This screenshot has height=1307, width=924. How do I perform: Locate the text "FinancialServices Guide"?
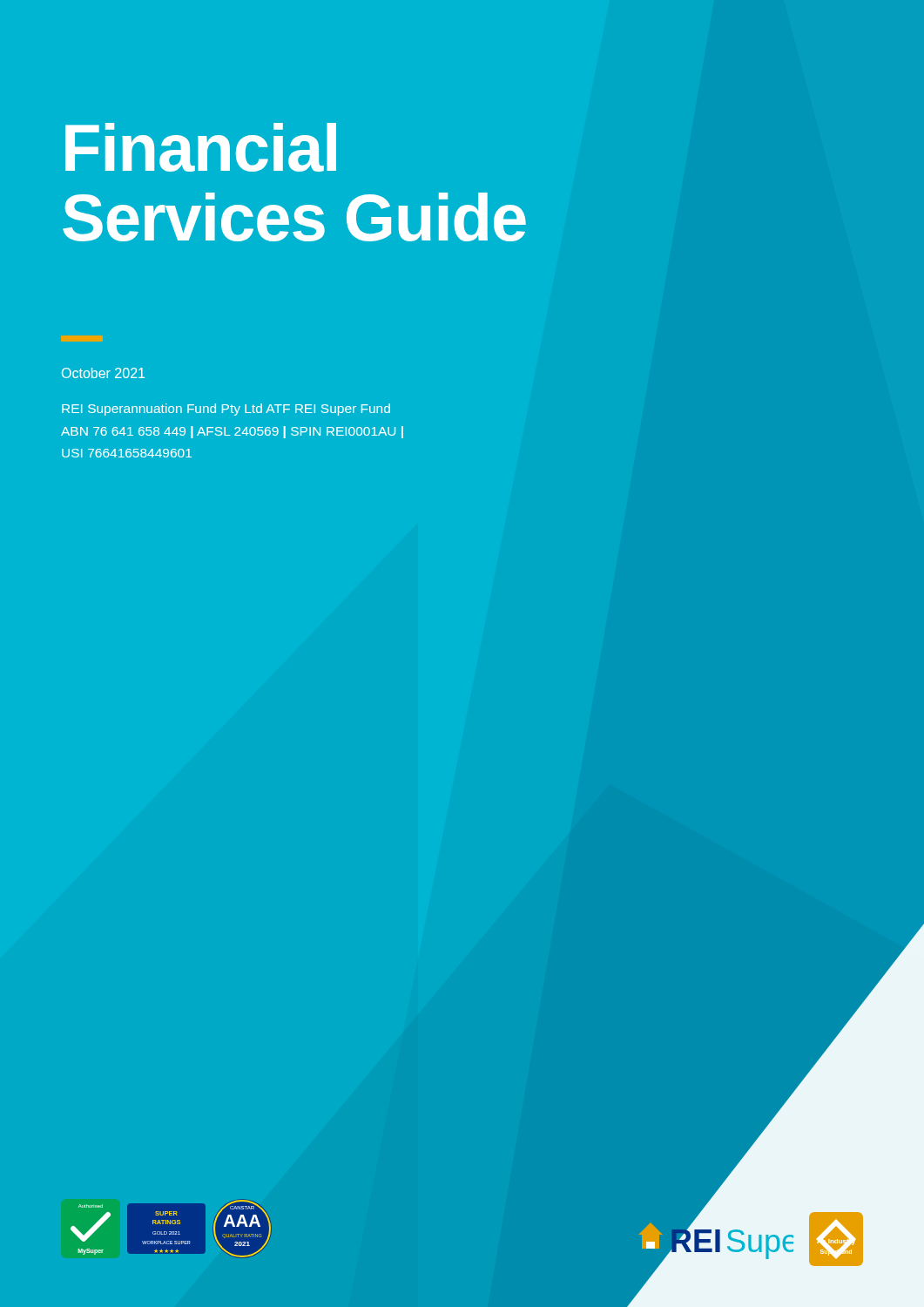tap(305, 183)
